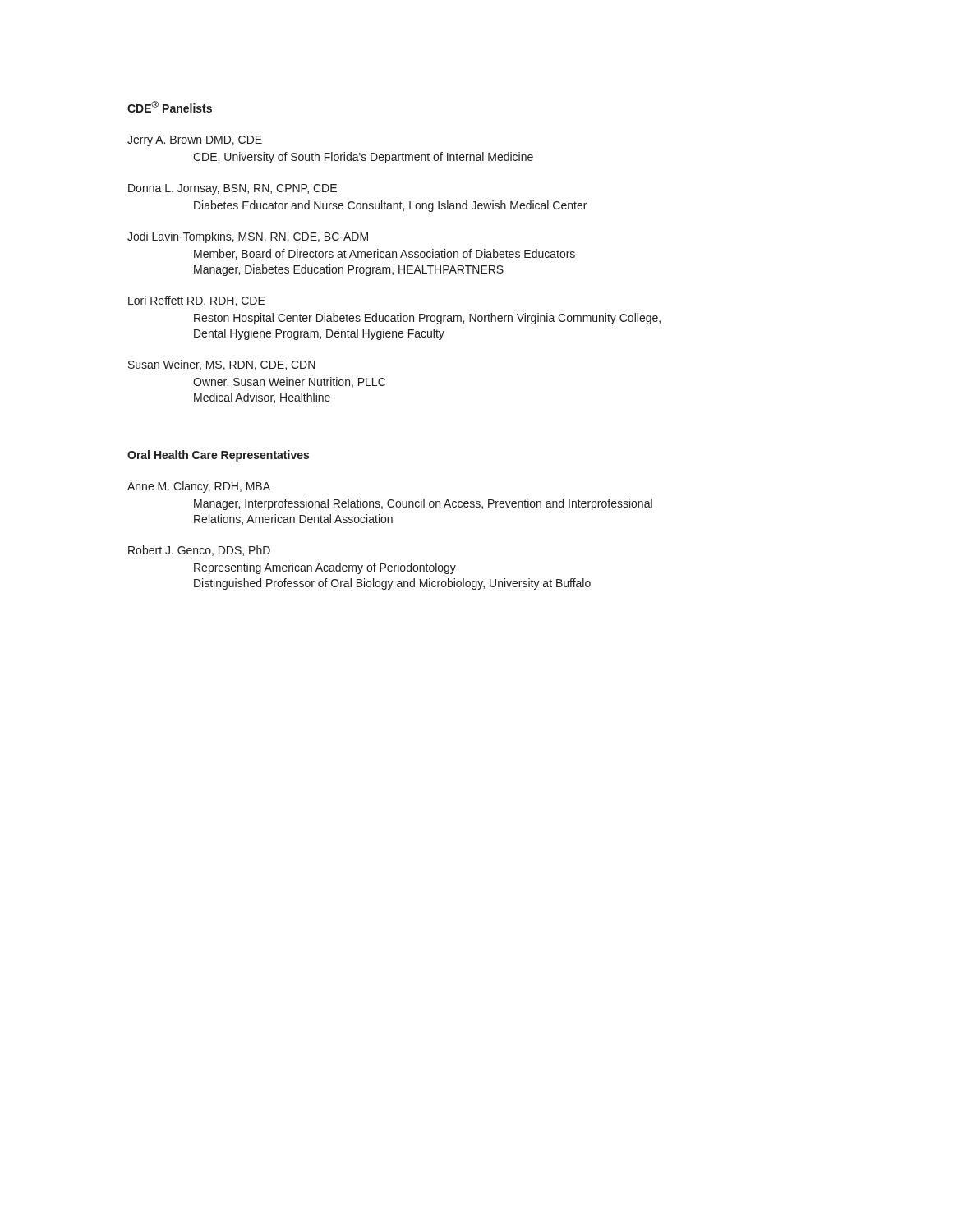Click on the text block that reads "Donna L. Jornsay,"

coord(435,196)
